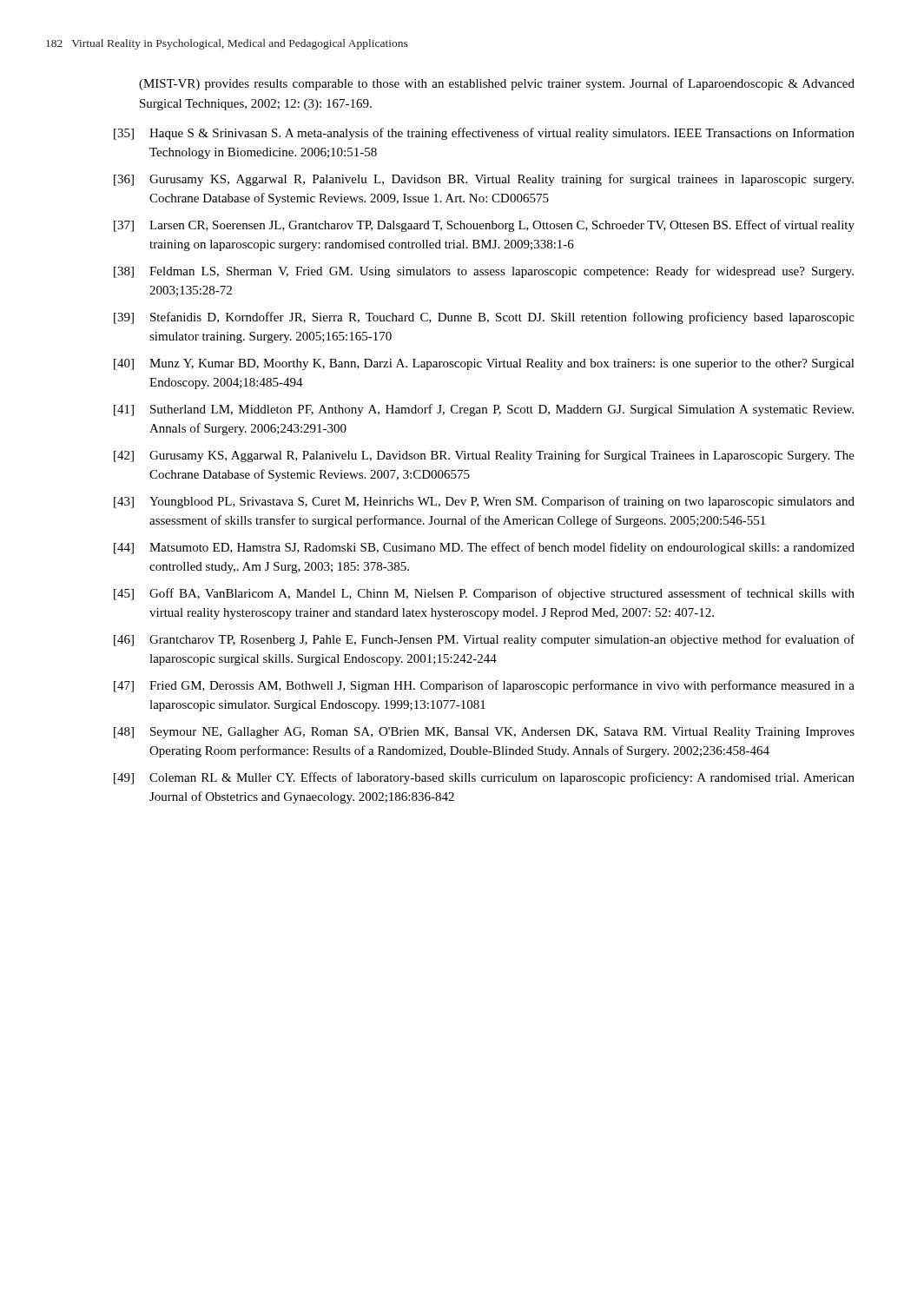This screenshot has width=924, height=1303.
Task: Select the element starting "[37] Larsen CR,"
Action: click(484, 235)
